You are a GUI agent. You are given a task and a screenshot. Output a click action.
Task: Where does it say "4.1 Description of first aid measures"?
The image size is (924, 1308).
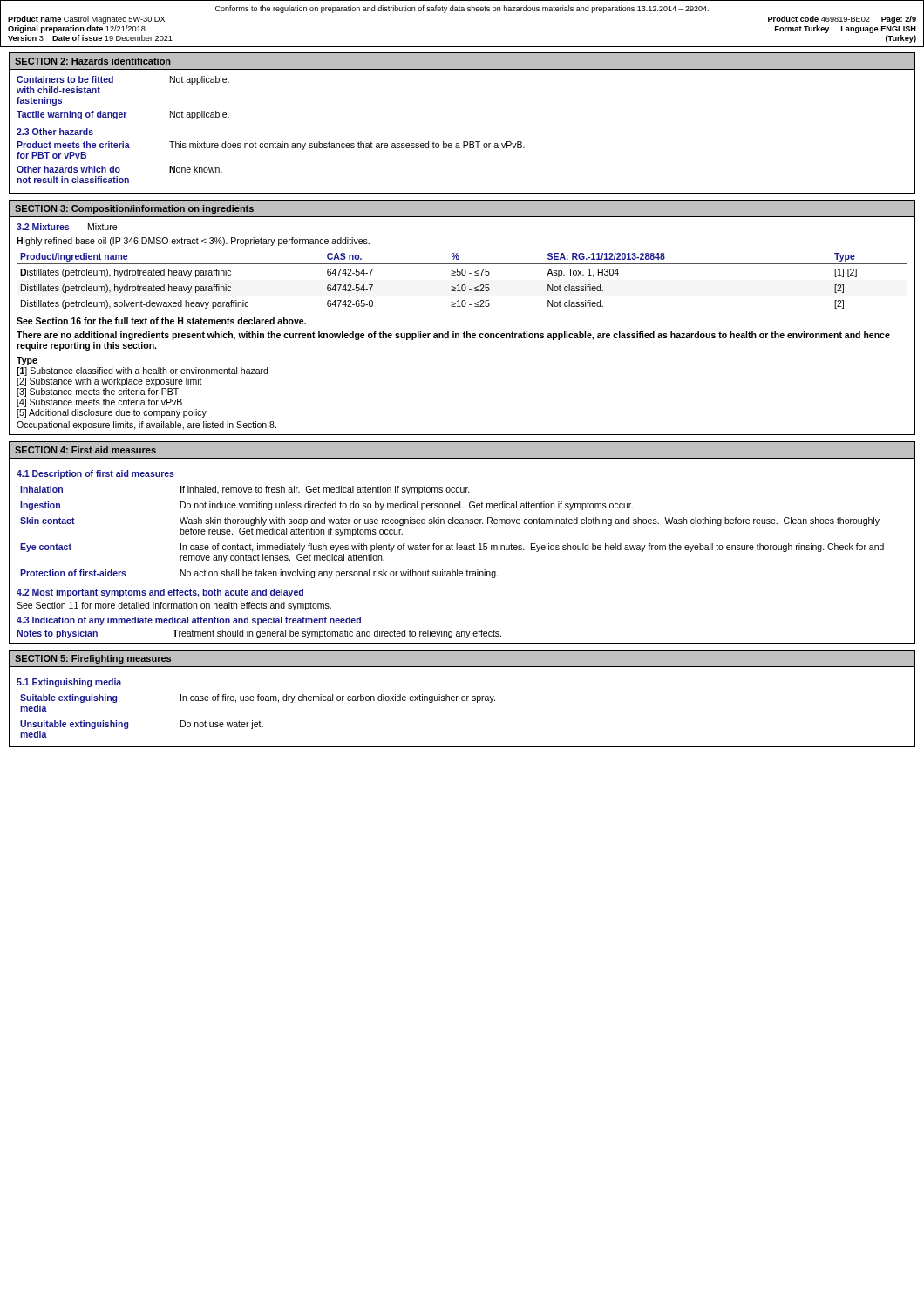pyautogui.click(x=95, y=473)
